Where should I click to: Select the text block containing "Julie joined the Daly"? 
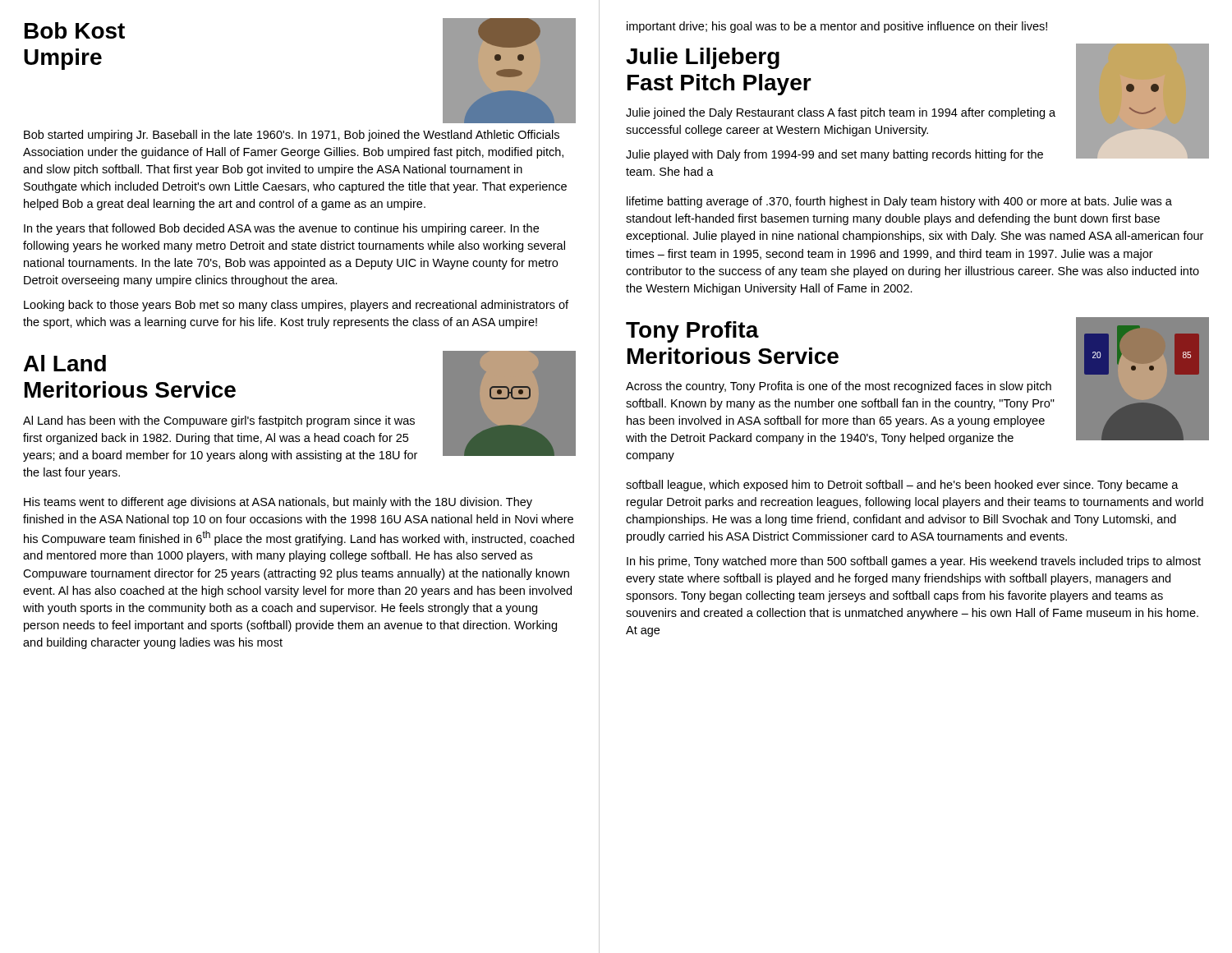tap(845, 122)
